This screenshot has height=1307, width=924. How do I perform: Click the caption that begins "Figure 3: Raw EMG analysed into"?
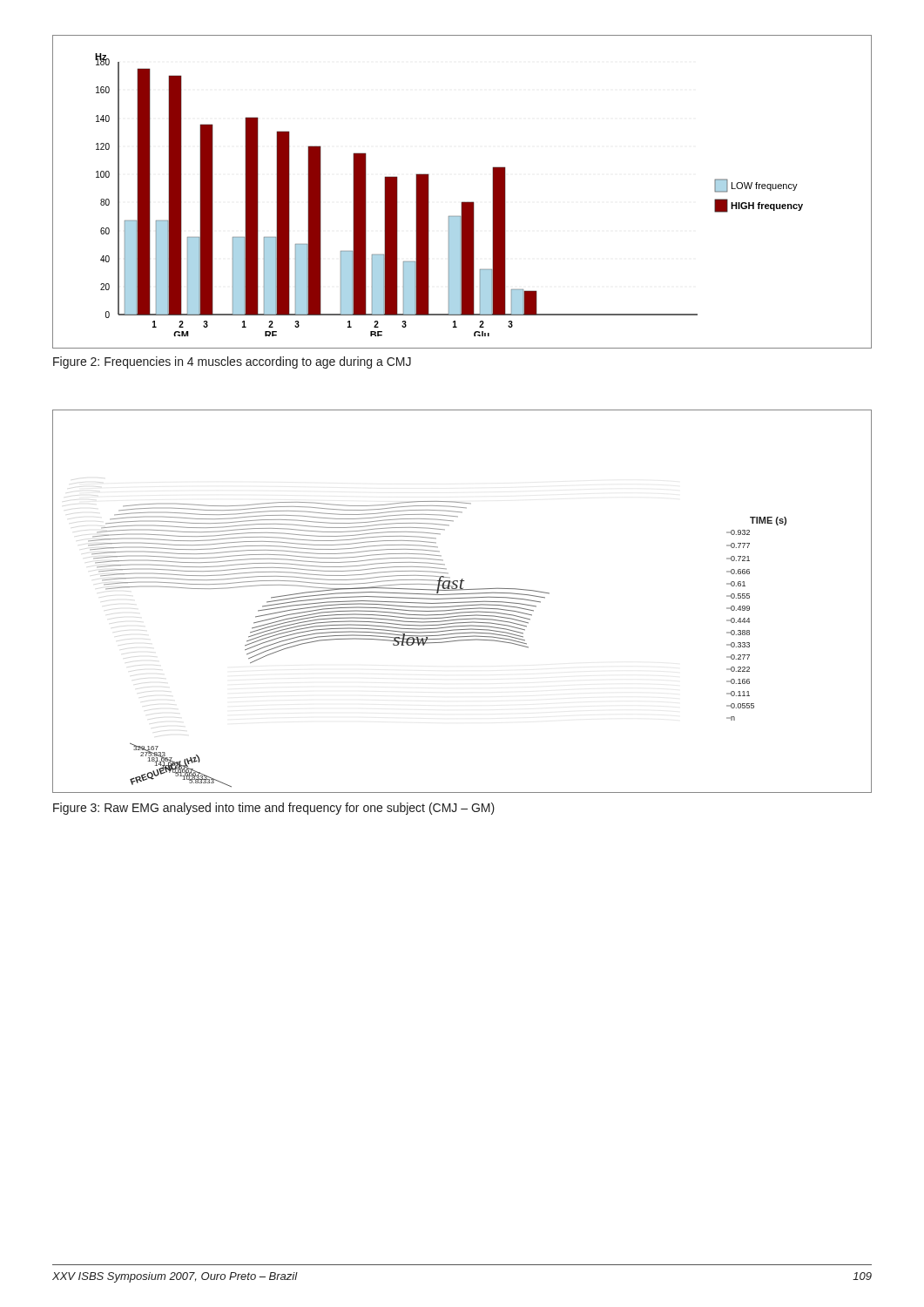(274, 808)
